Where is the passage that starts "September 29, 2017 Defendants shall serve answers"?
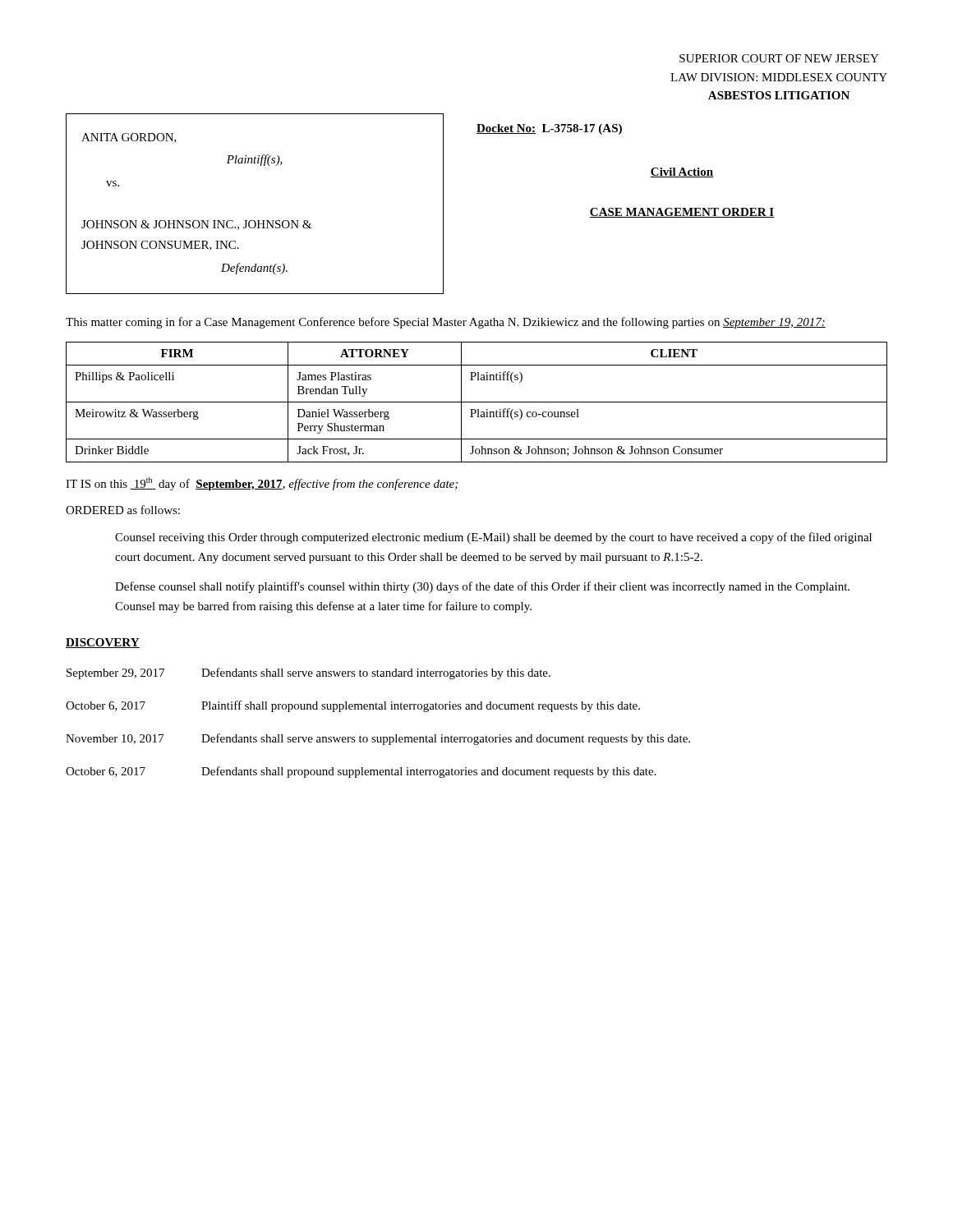Screen dimensions: 1232x953 [476, 673]
